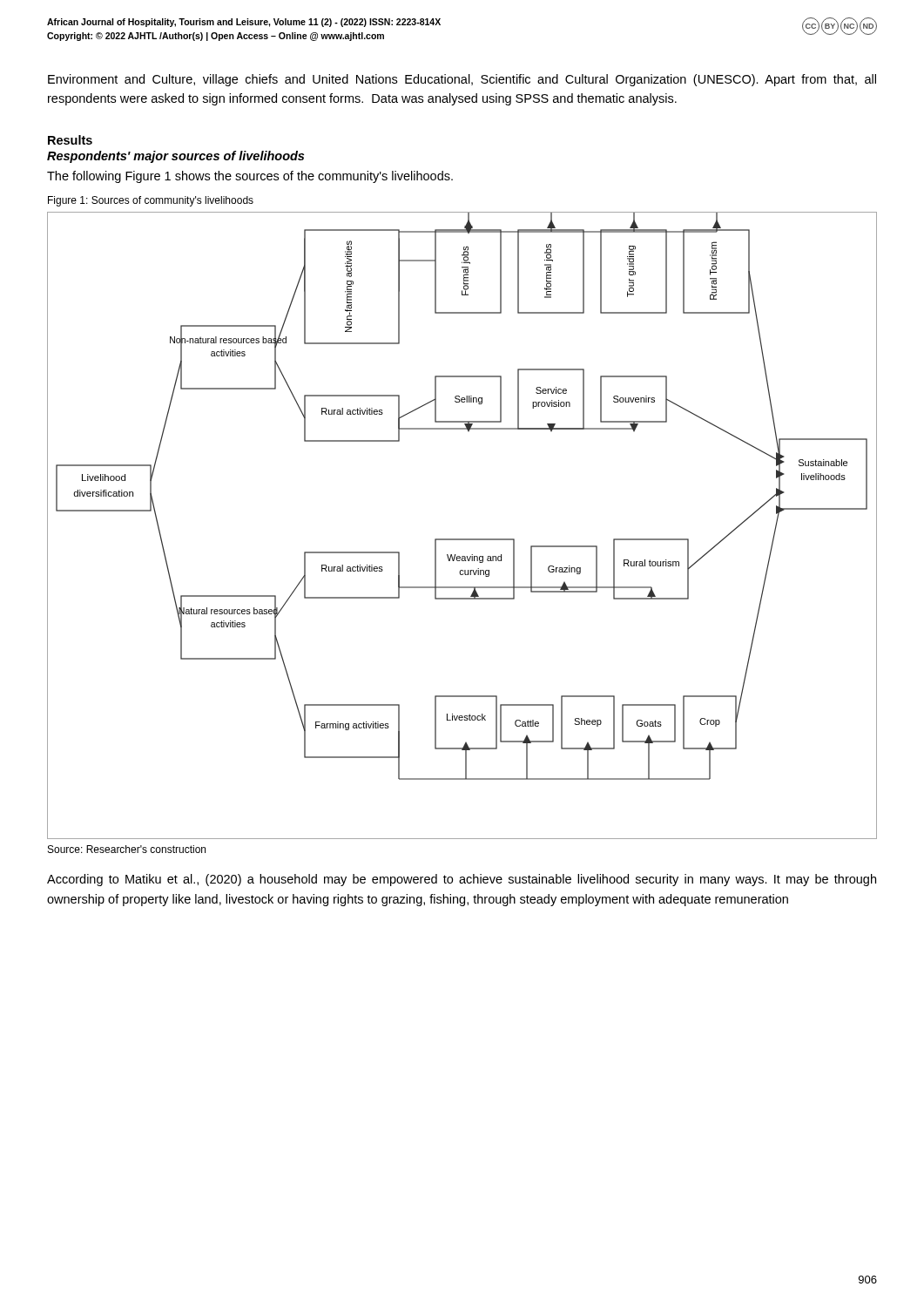Select the caption that reads "Source: Researcher's construction"
Viewport: 924px width, 1307px height.
[x=127, y=850]
